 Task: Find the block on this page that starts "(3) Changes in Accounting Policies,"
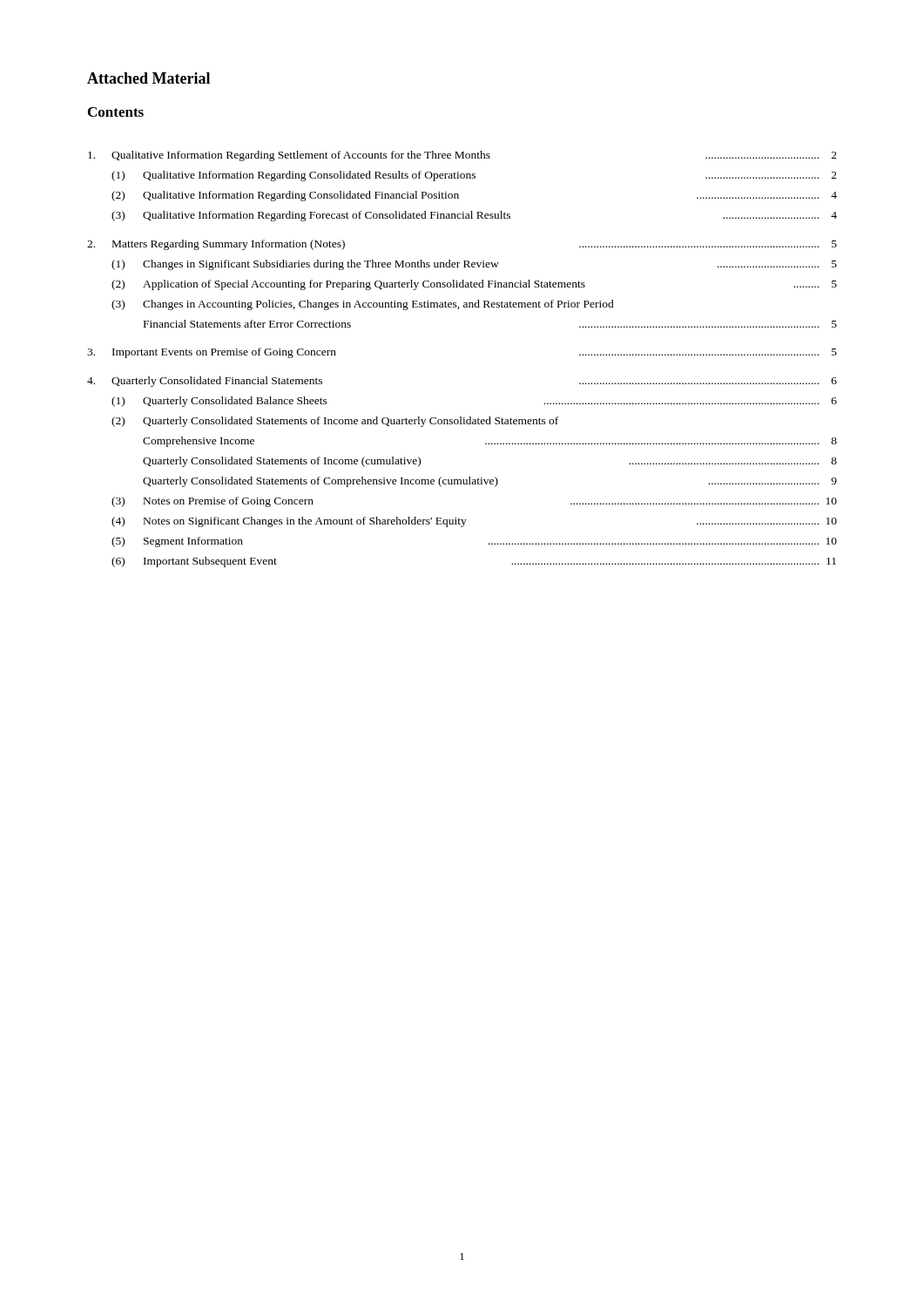[462, 304]
